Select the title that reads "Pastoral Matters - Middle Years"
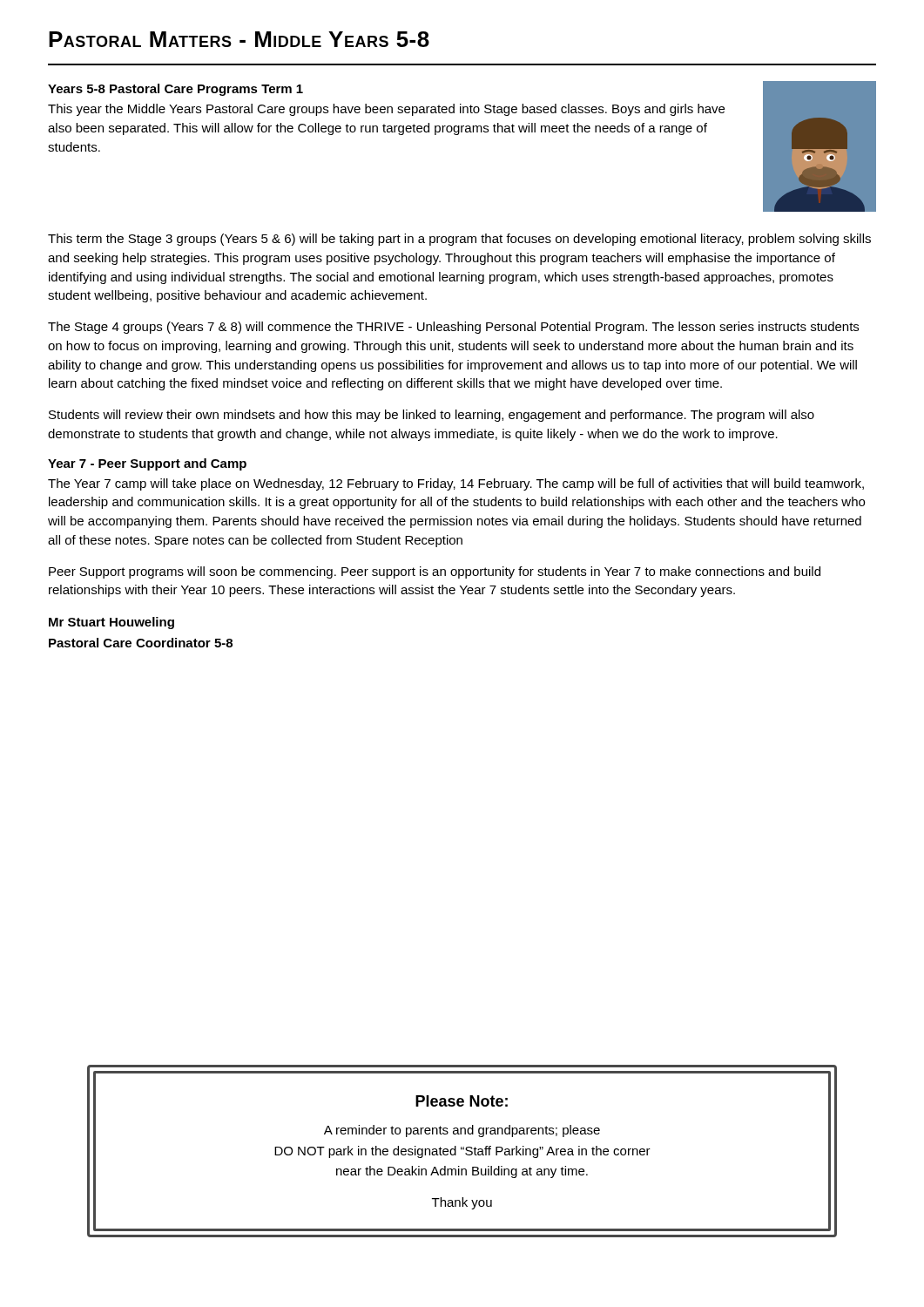The height and width of the screenshot is (1307, 924). (x=239, y=39)
